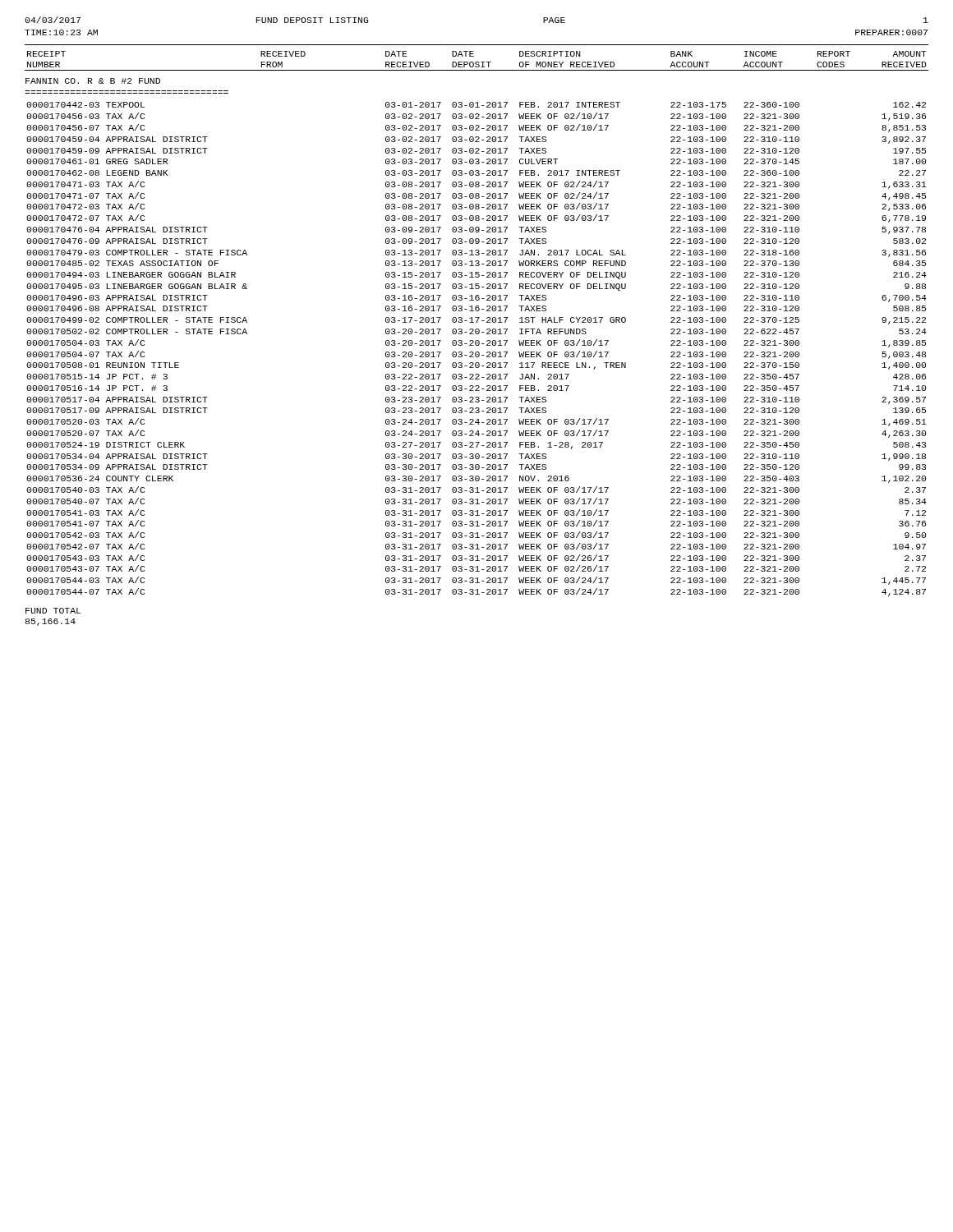The width and height of the screenshot is (953, 1232).
Task: Point to "FUND TOTAL 85,166.14"
Action: (x=53, y=611)
